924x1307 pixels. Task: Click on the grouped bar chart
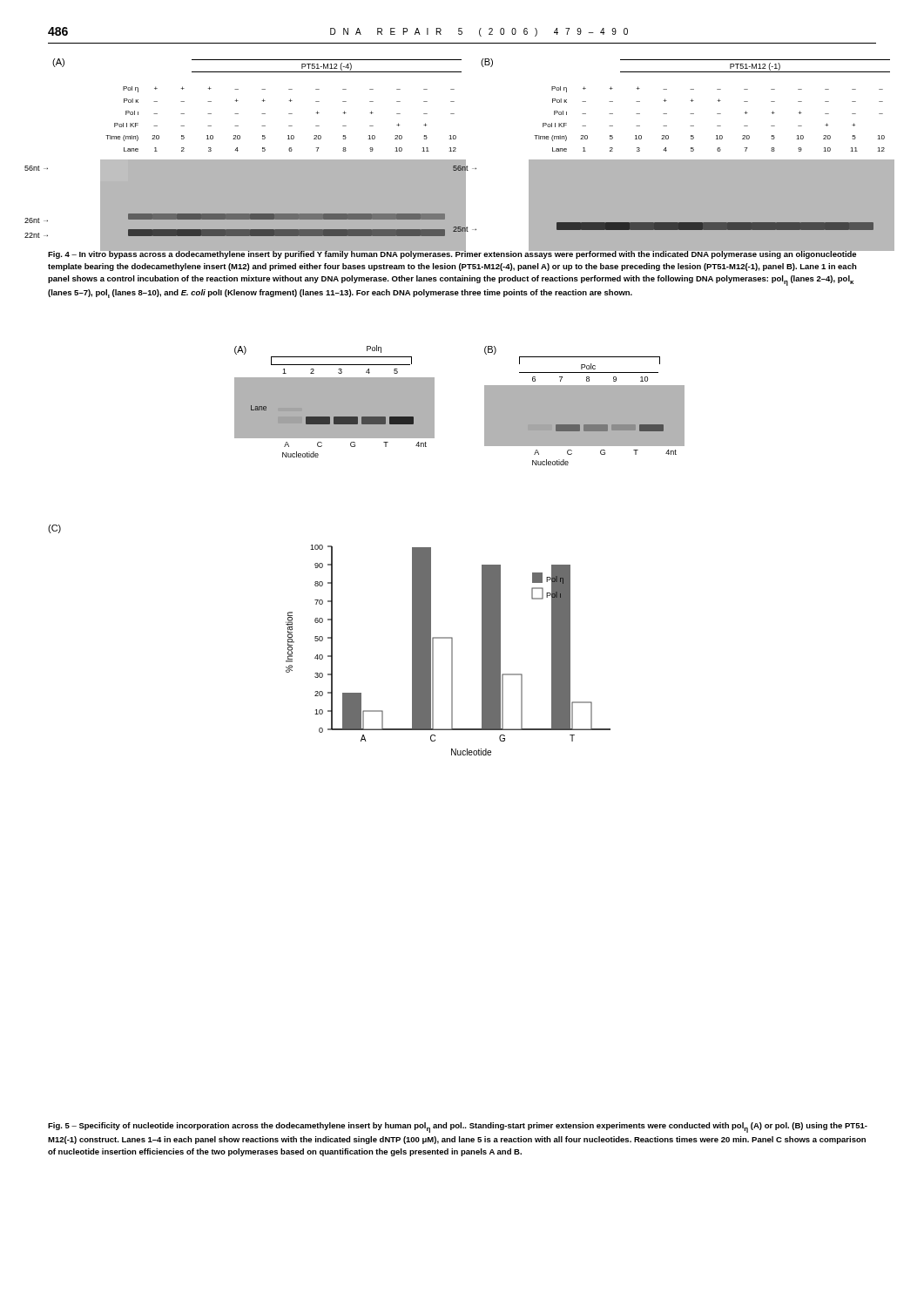click(462, 644)
